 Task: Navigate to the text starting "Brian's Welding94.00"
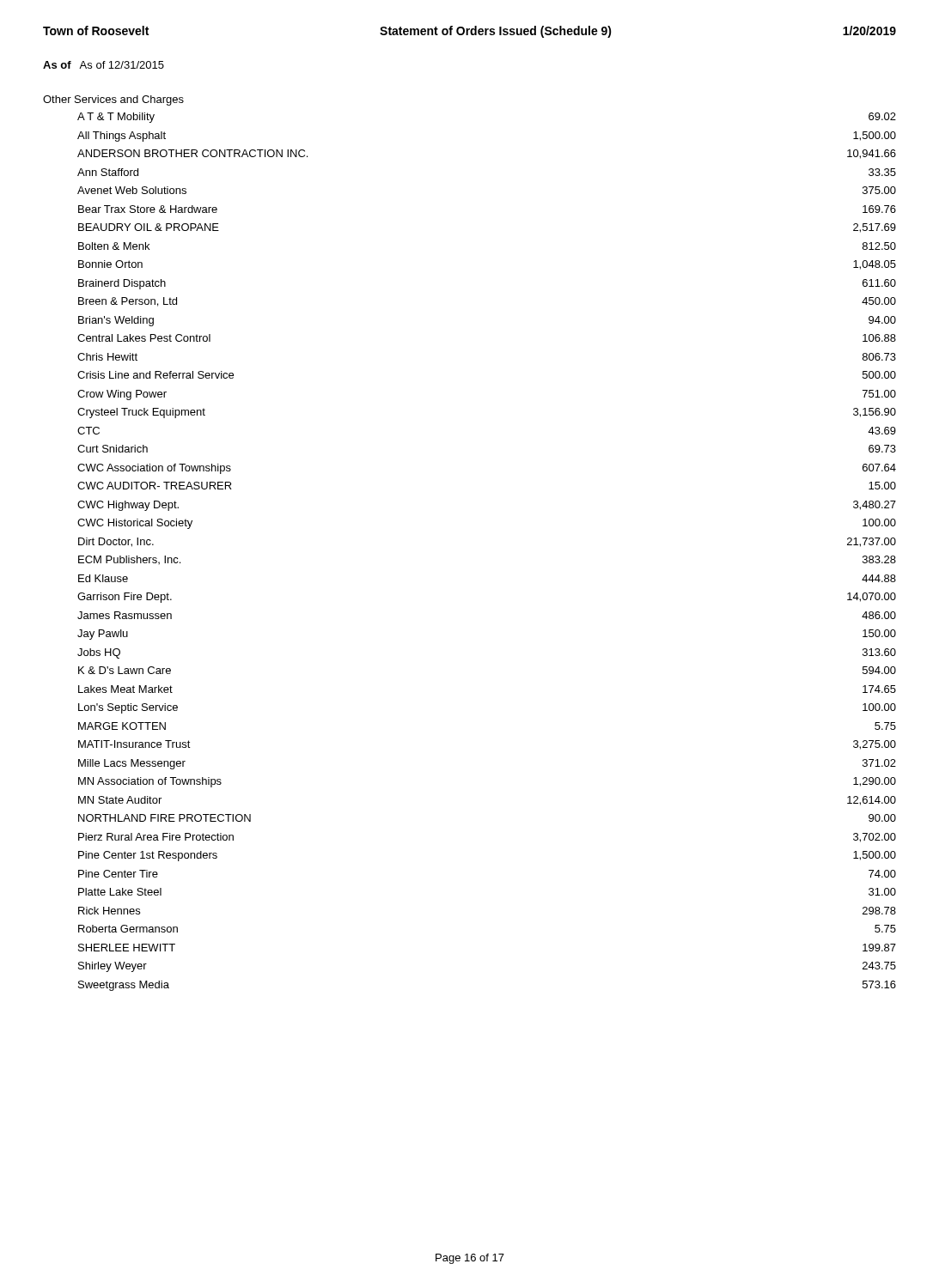coord(122,321)
